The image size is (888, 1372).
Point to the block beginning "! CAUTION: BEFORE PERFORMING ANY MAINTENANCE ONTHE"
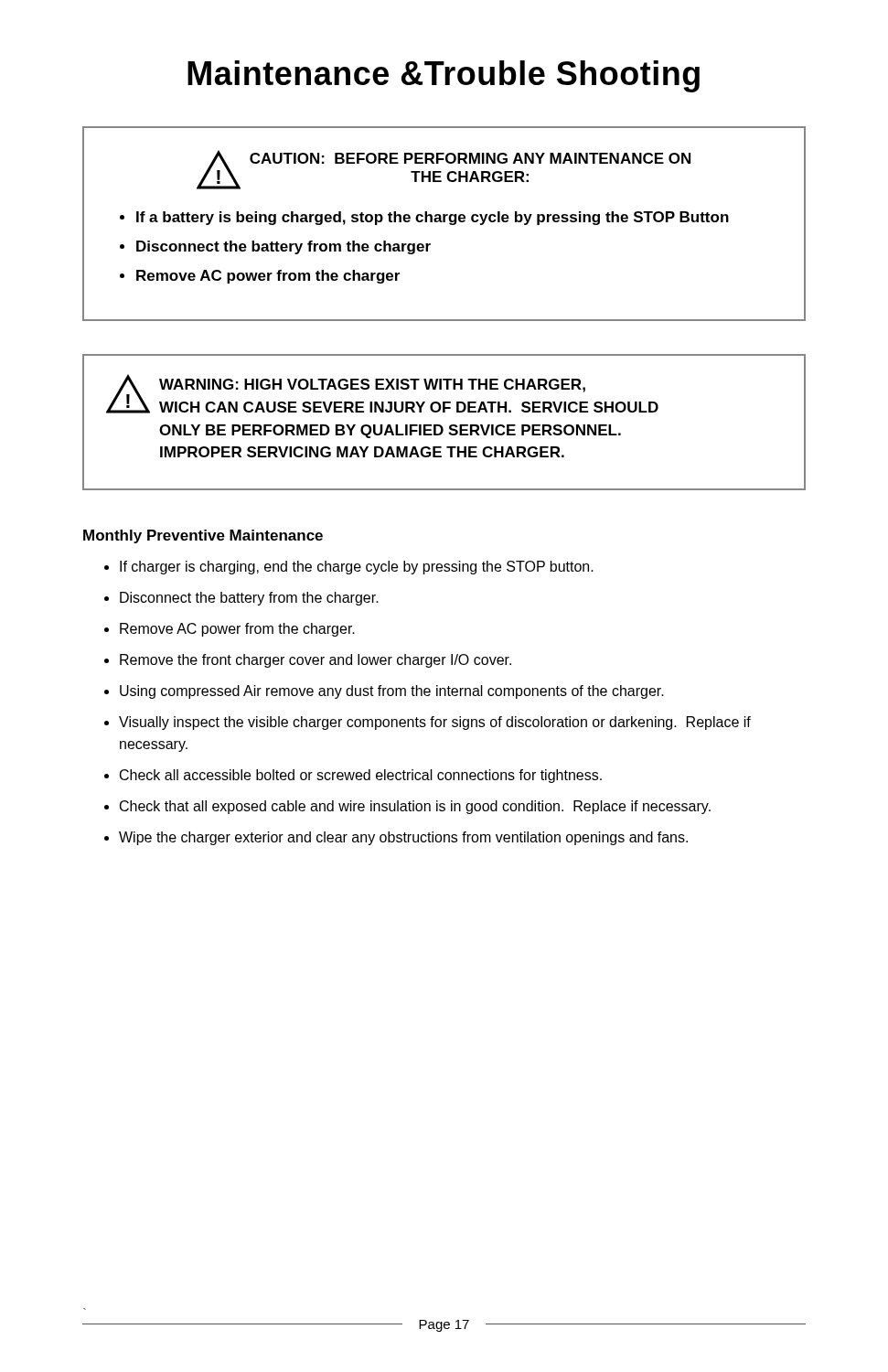(x=444, y=218)
